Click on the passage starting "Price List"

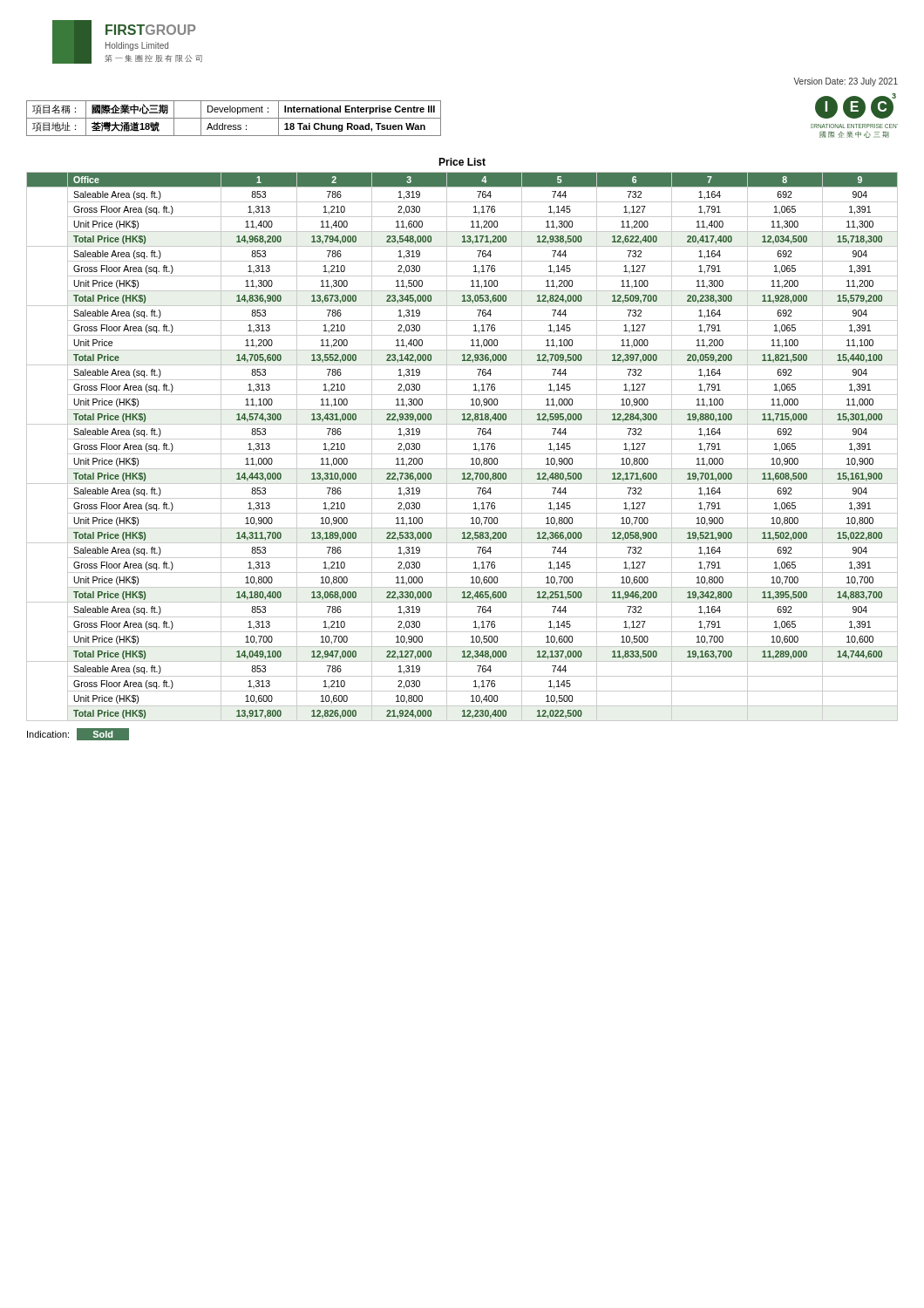coord(462,162)
